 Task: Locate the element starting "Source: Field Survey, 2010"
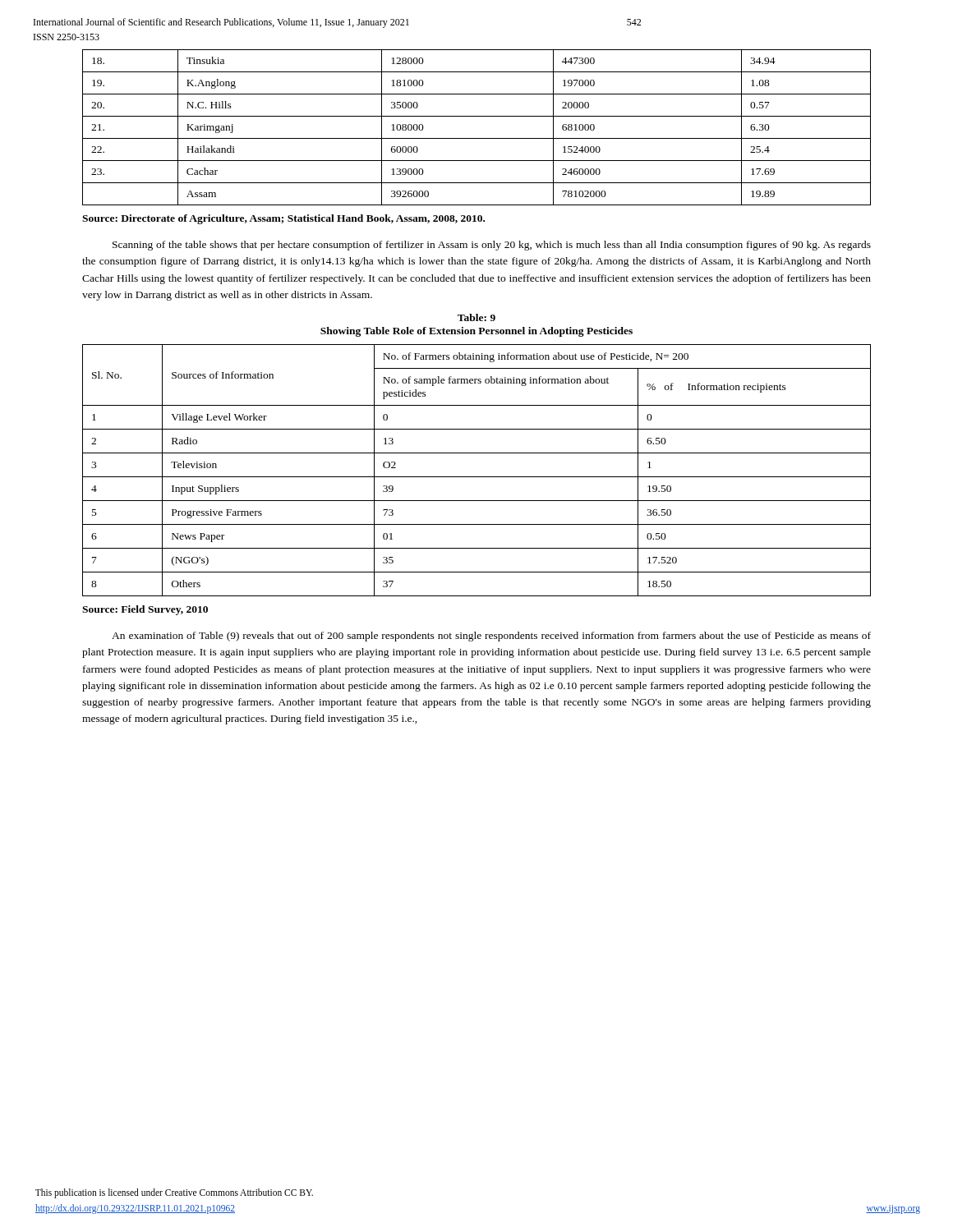click(145, 609)
